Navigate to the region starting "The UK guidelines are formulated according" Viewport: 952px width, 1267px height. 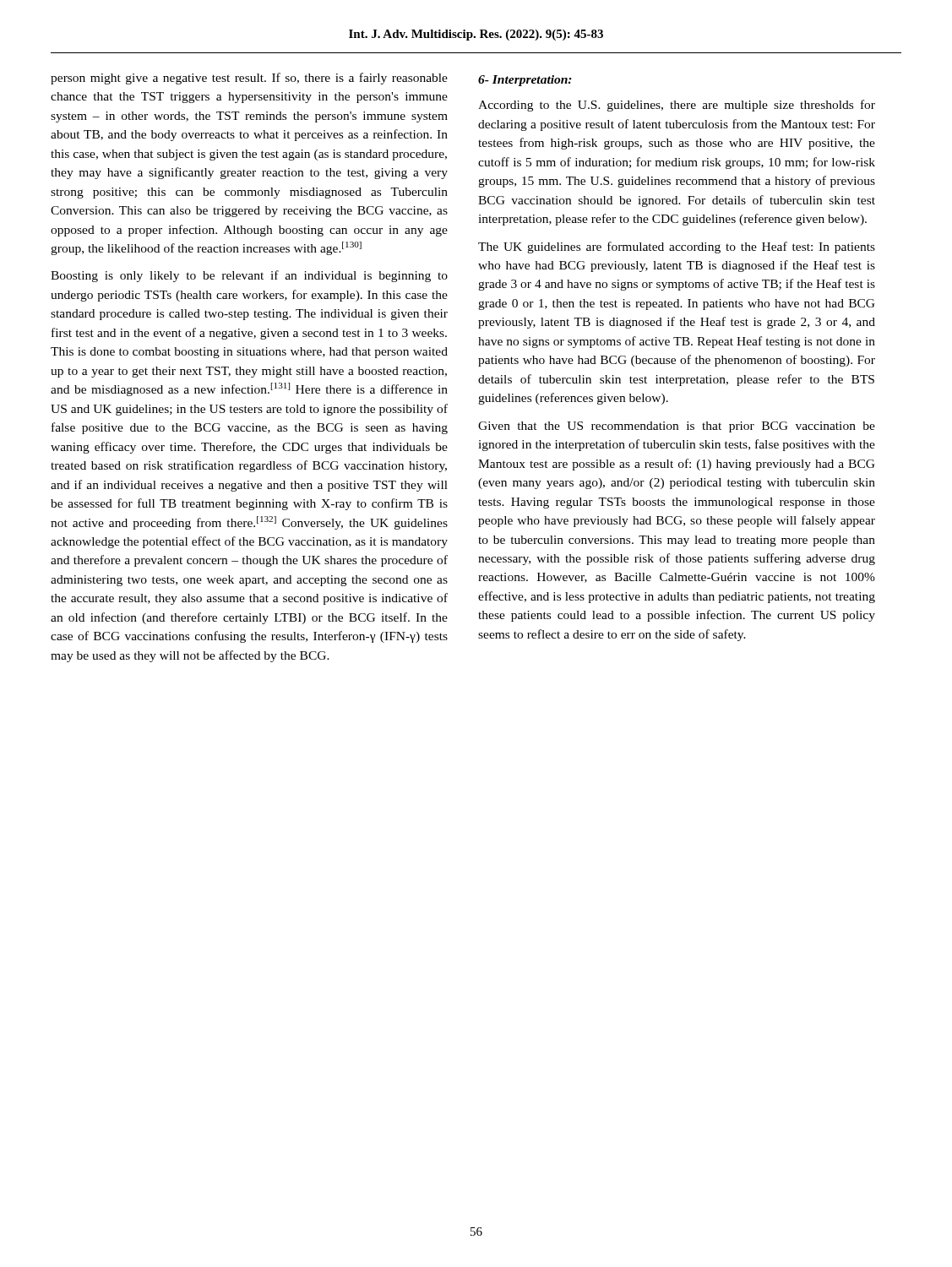point(677,322)
